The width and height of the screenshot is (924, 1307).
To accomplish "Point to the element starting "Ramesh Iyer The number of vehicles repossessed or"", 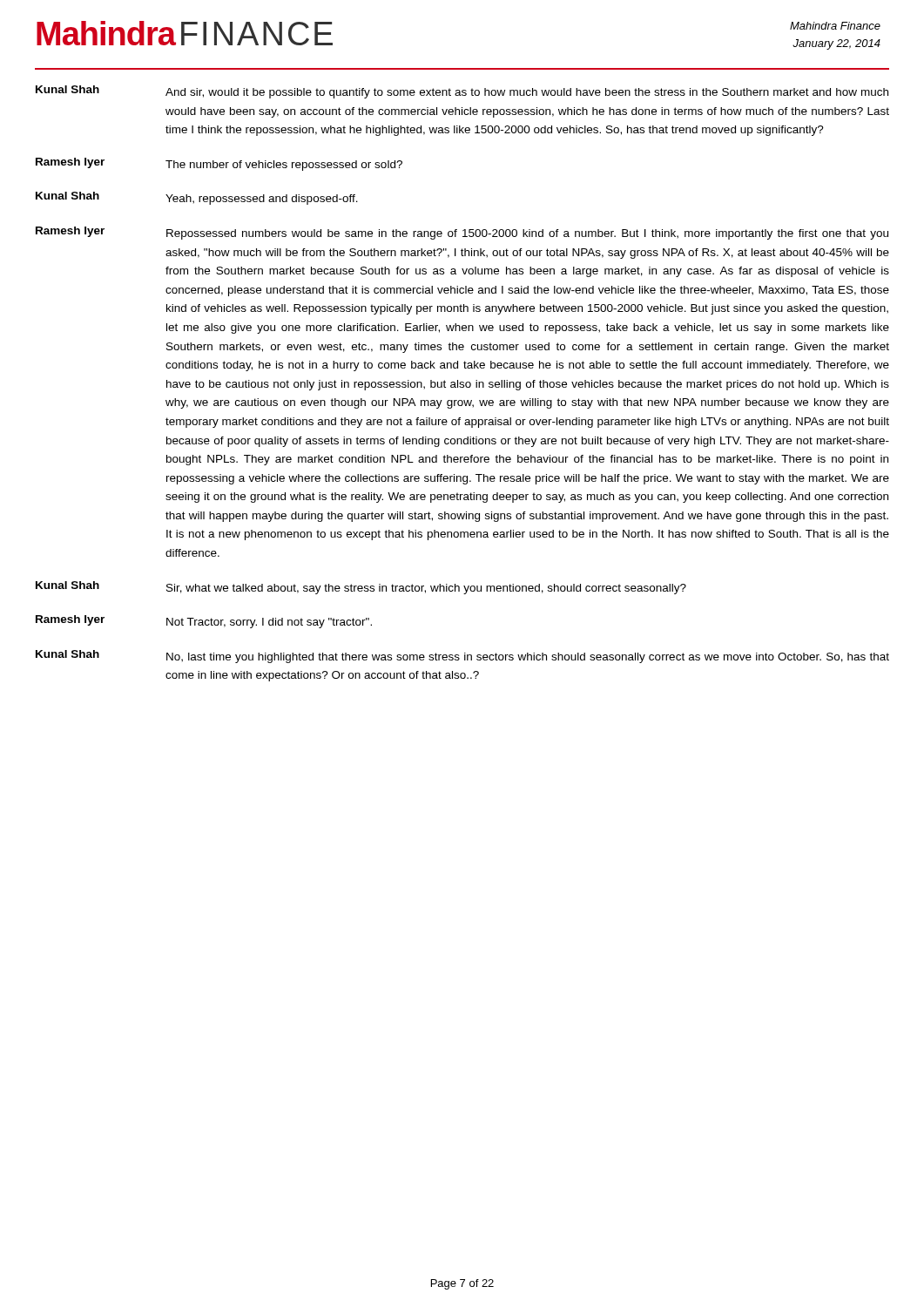I will point(219,164).
